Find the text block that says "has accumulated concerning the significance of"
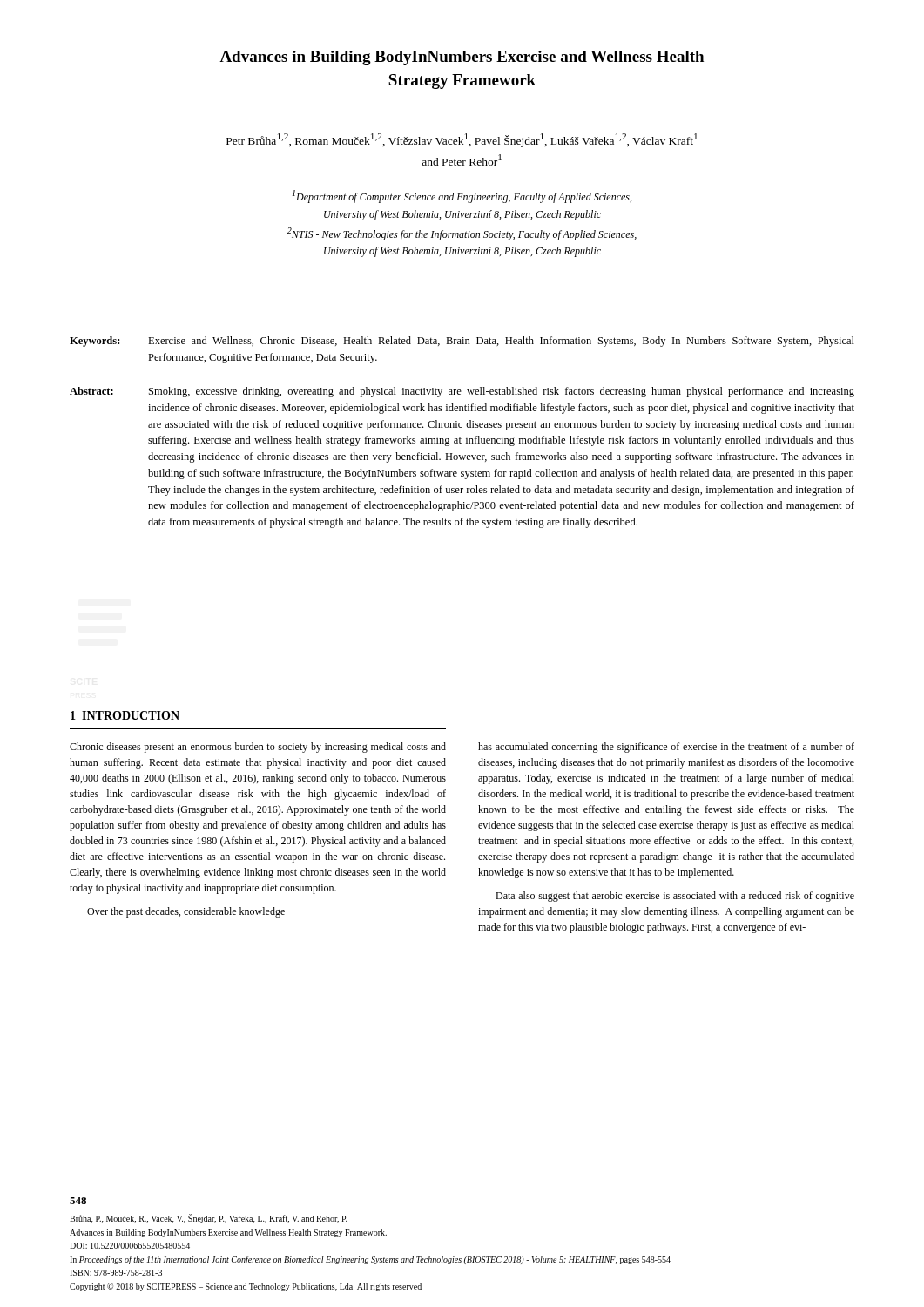 click(666, 837)
